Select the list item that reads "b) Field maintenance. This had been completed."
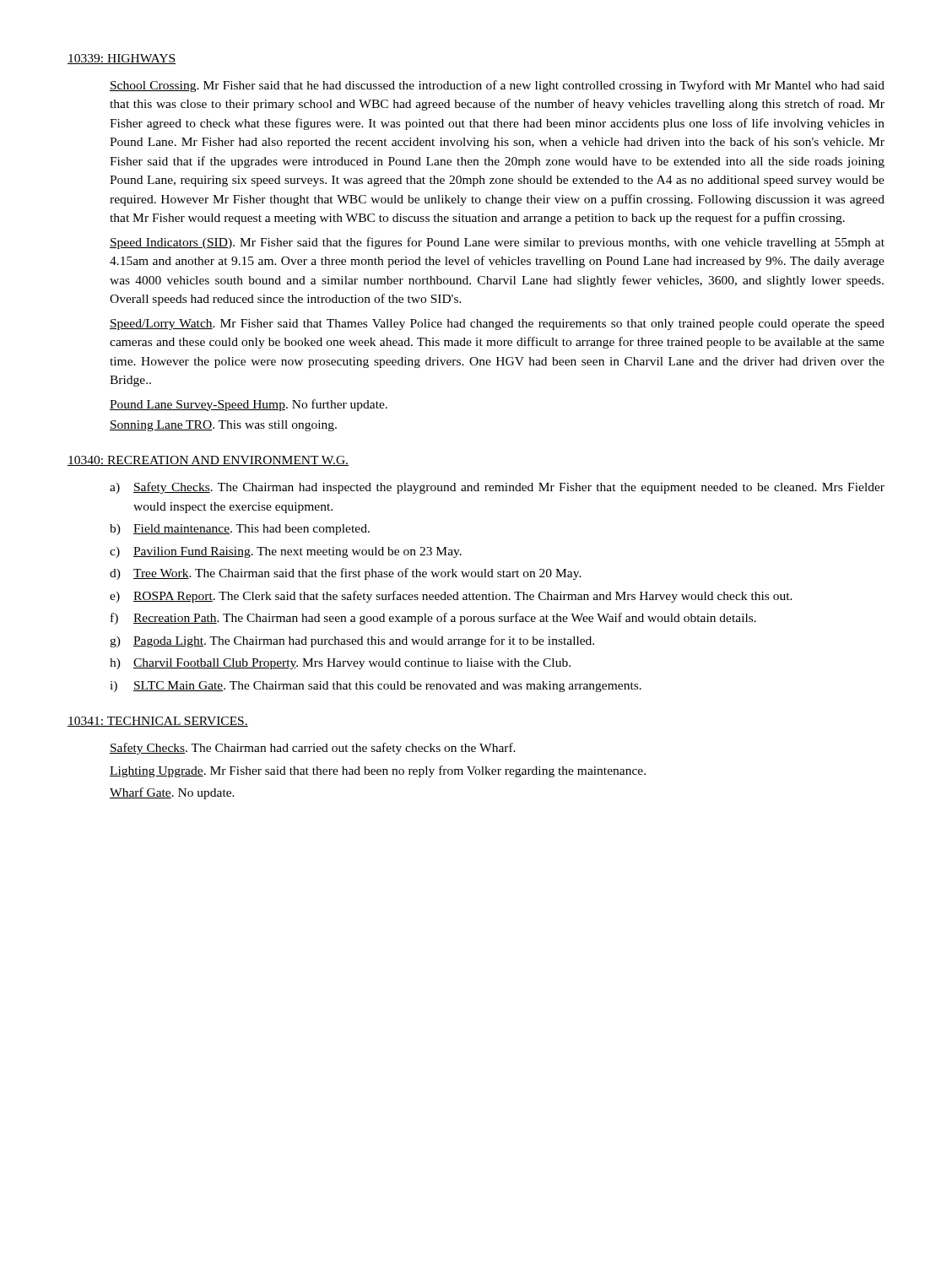Viewport: 952px width, 1266px height. tap(240, 530)
